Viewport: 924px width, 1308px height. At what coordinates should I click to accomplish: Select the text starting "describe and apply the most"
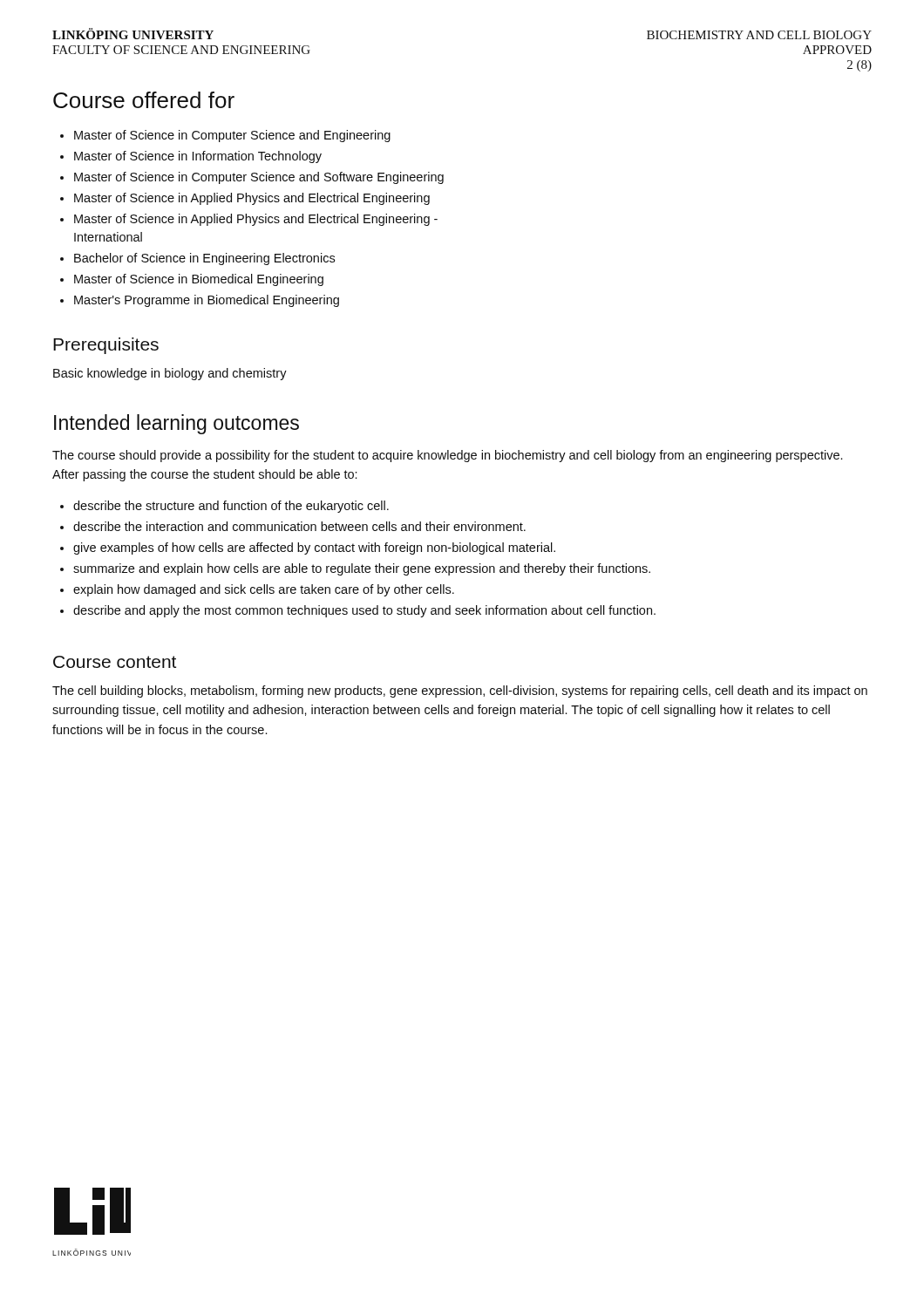coord(365,610)
